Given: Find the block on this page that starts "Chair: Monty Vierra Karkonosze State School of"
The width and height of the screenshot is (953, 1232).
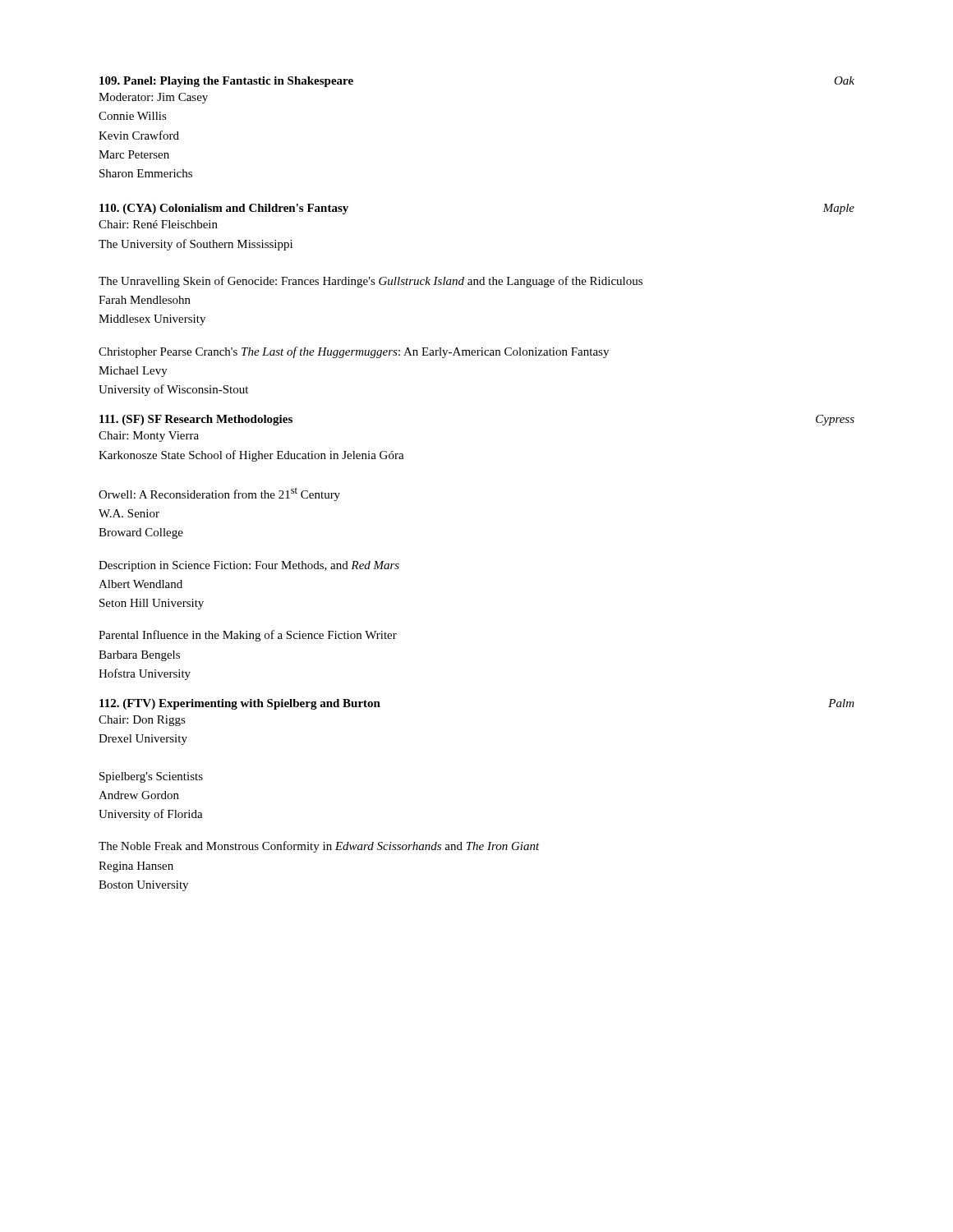Looking at the screenshot, I should (x=251, y=445).
